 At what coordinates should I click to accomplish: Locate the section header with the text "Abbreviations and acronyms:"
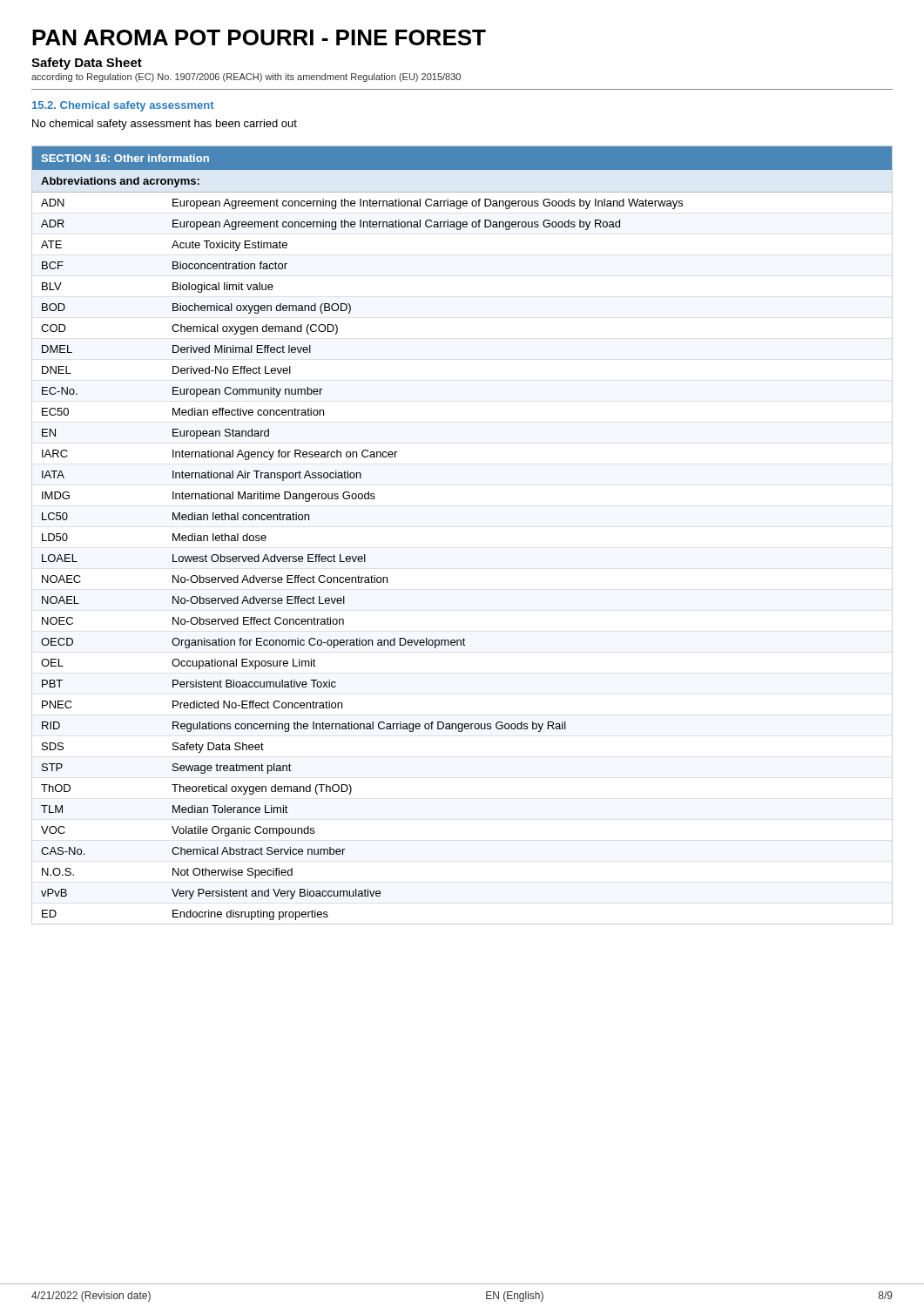[x=121, y=181]
